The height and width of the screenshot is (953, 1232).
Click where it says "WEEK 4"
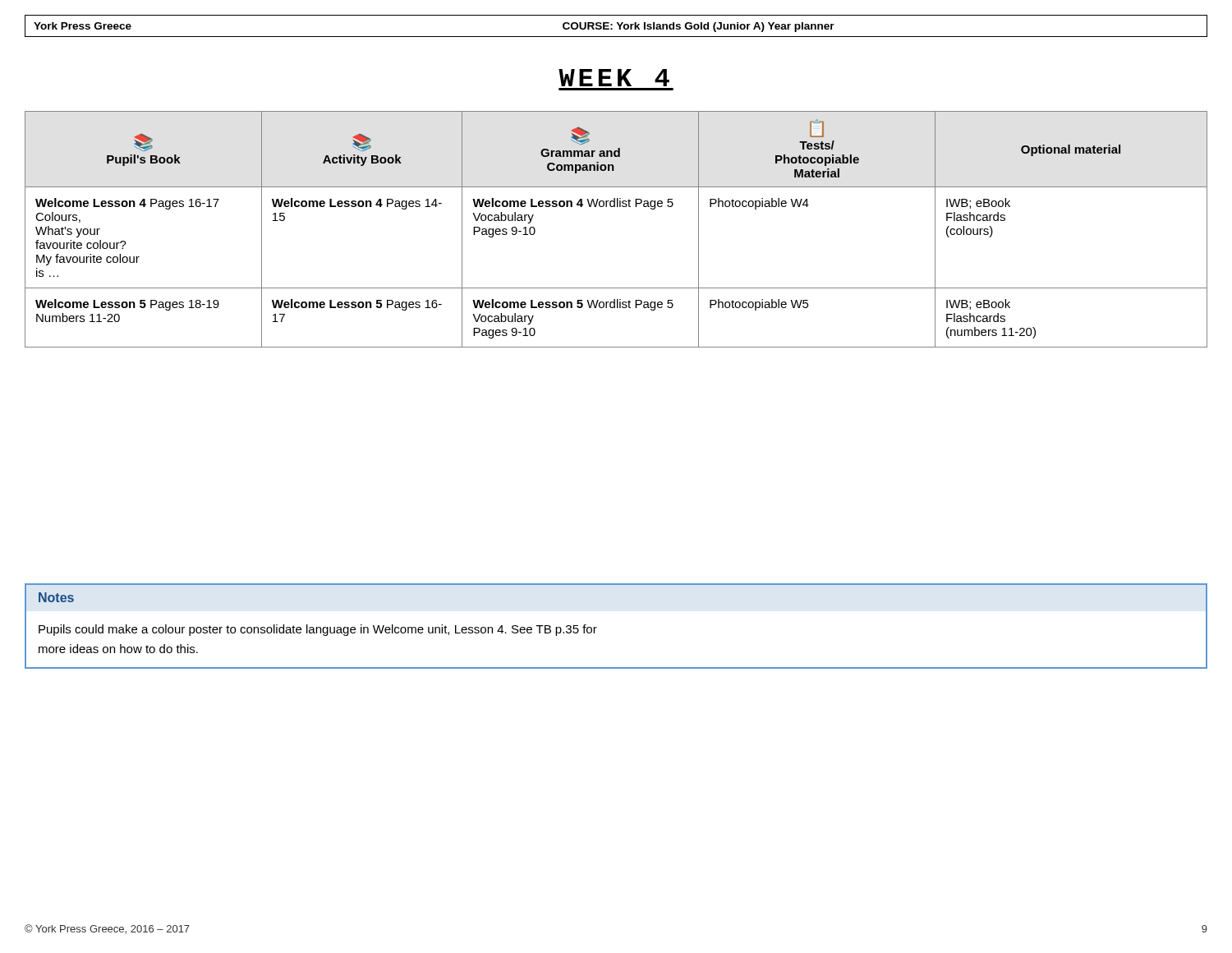pyautogui.click(x=616, y=79)
